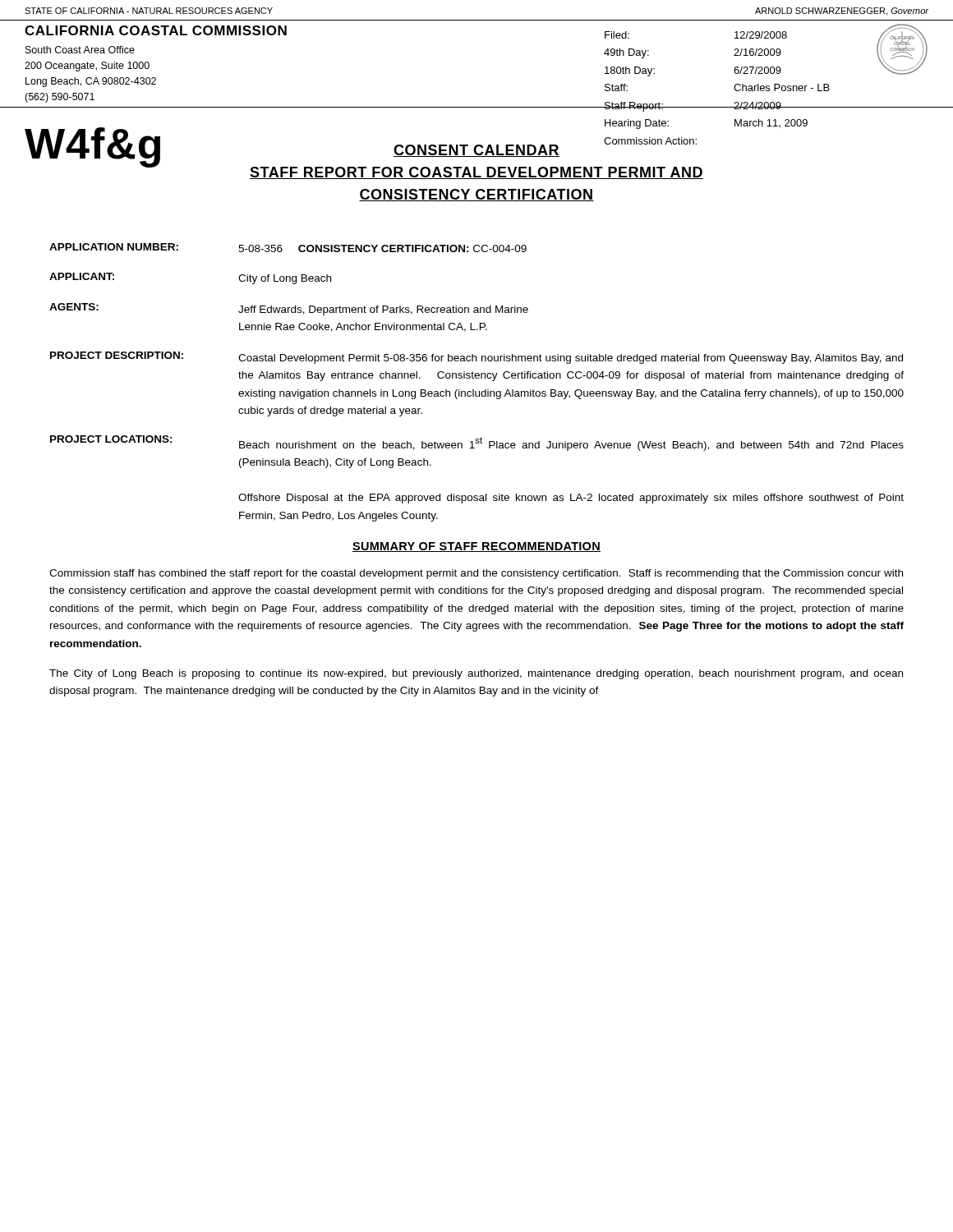953x1232 pixels.
Task: Point to "APPLICATION NUMBER: 5-08-356 CONSISTENCY CERTIFICATION: CC-004-09"
Action: coord(476,249)
